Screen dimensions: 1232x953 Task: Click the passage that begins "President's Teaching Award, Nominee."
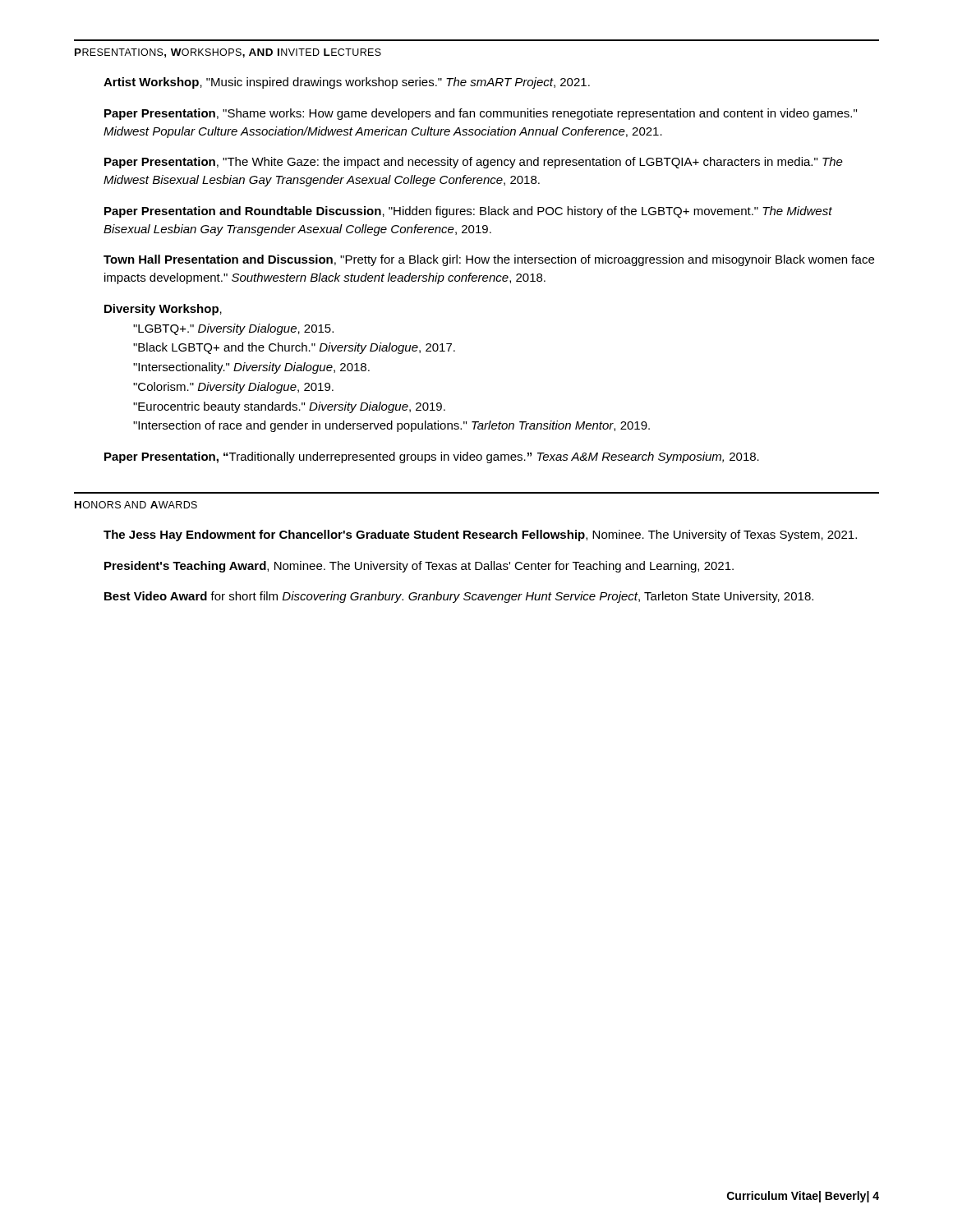pyautogui.click(x=419, y=565)
